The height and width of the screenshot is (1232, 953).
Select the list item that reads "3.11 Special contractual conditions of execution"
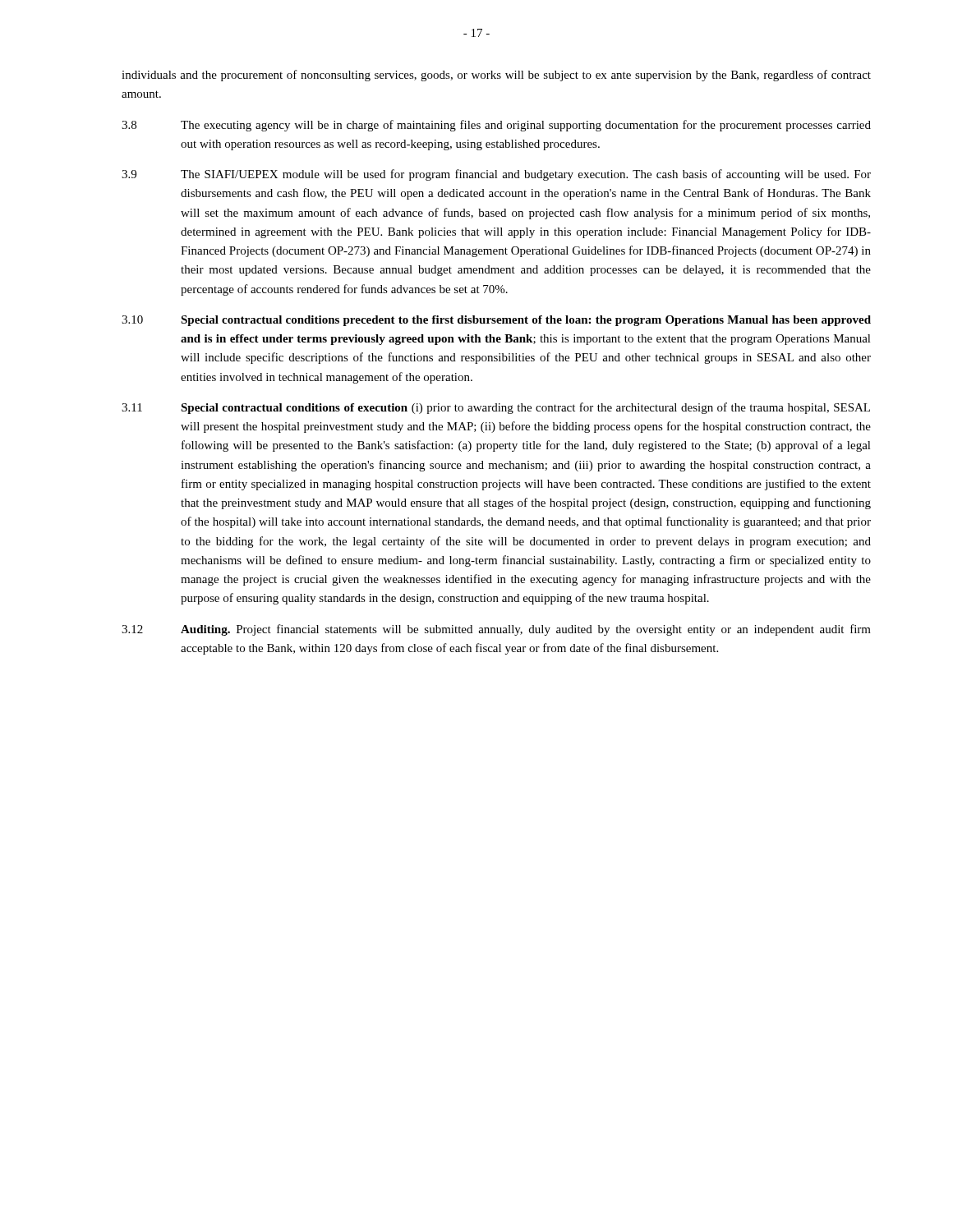click(496, 503)
